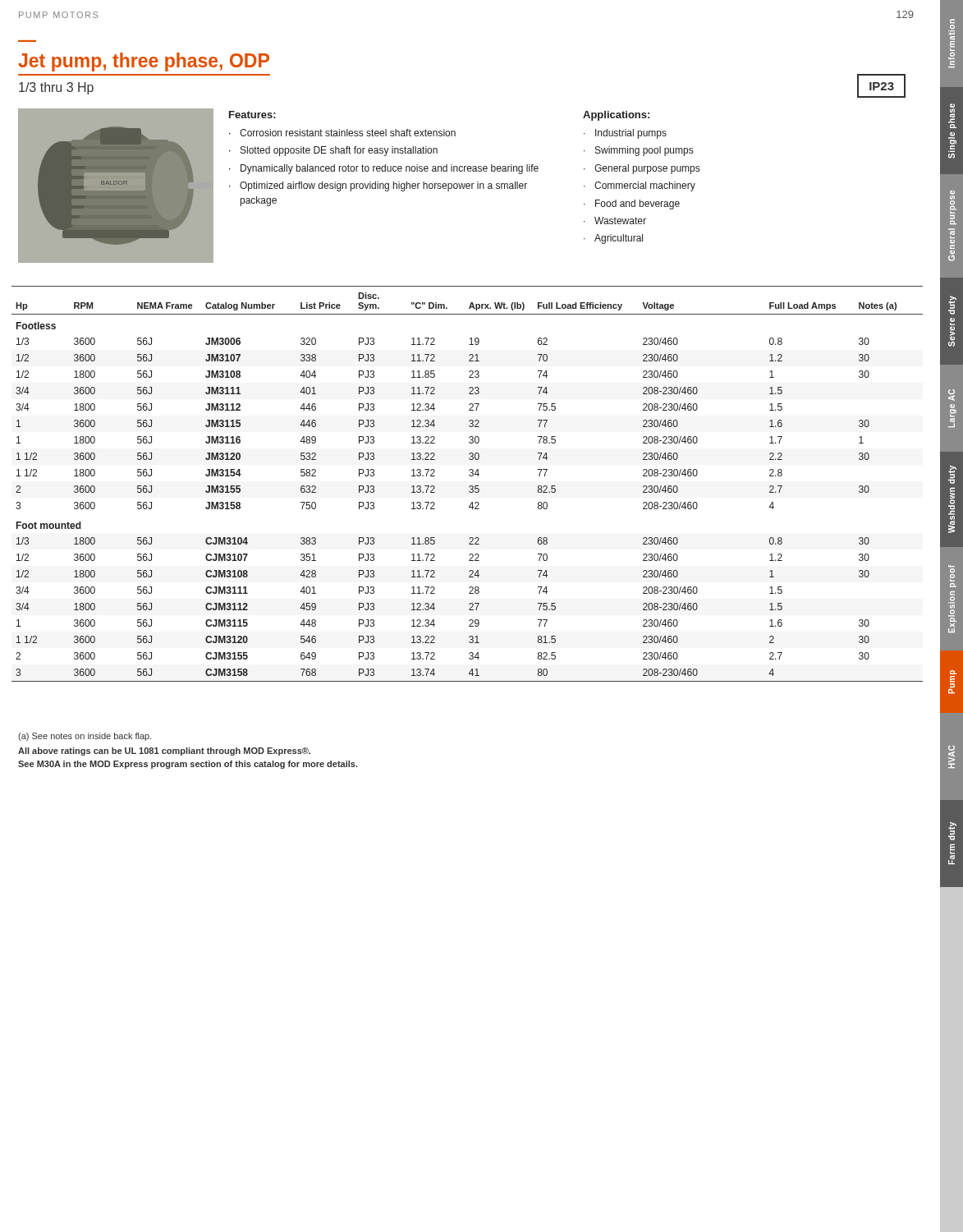963x1232 pixels.
Task: Click on the photo
Action: pos(116,186)
